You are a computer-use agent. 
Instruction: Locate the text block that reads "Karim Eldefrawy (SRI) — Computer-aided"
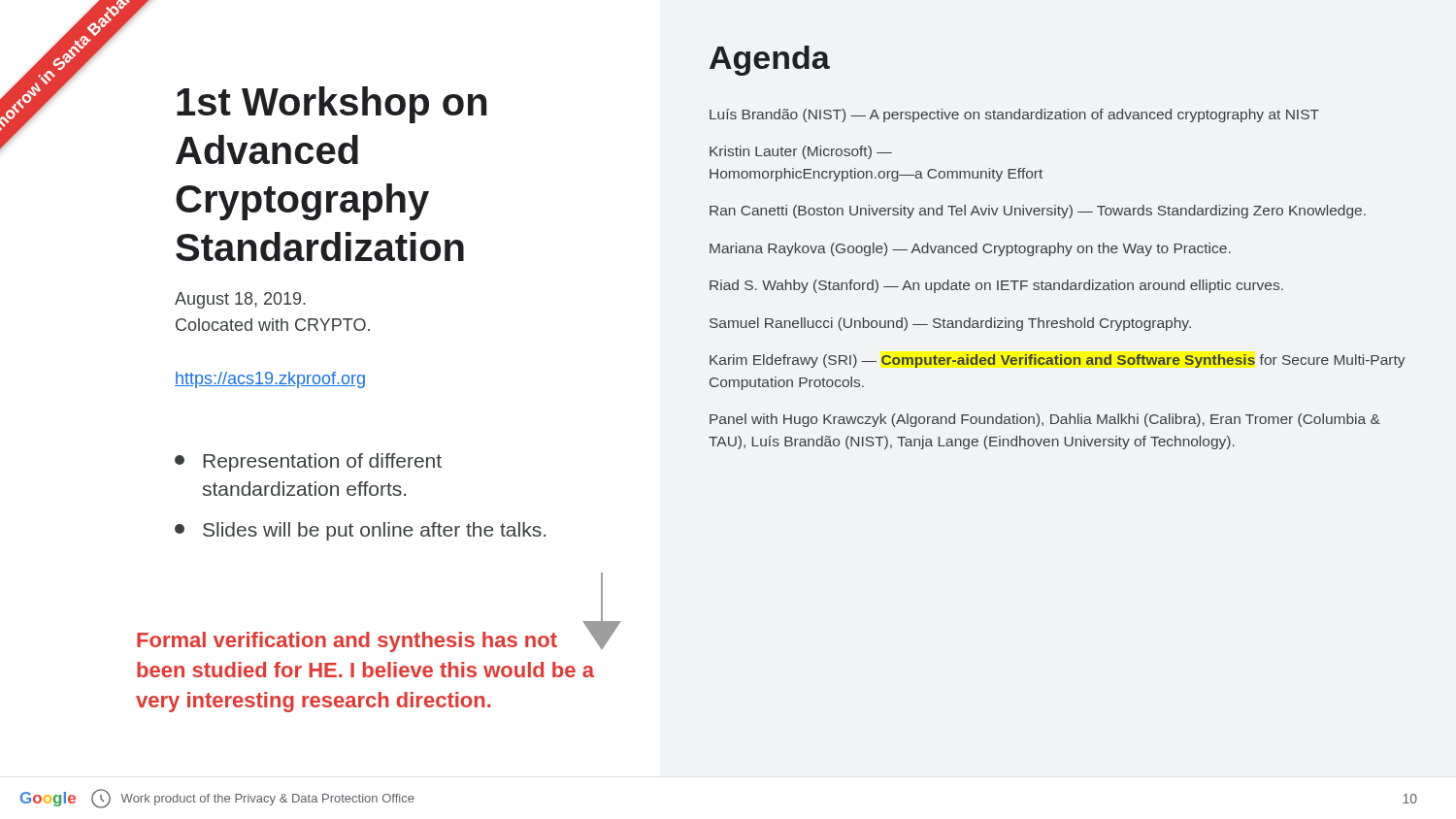click(x=1057, y=371)
